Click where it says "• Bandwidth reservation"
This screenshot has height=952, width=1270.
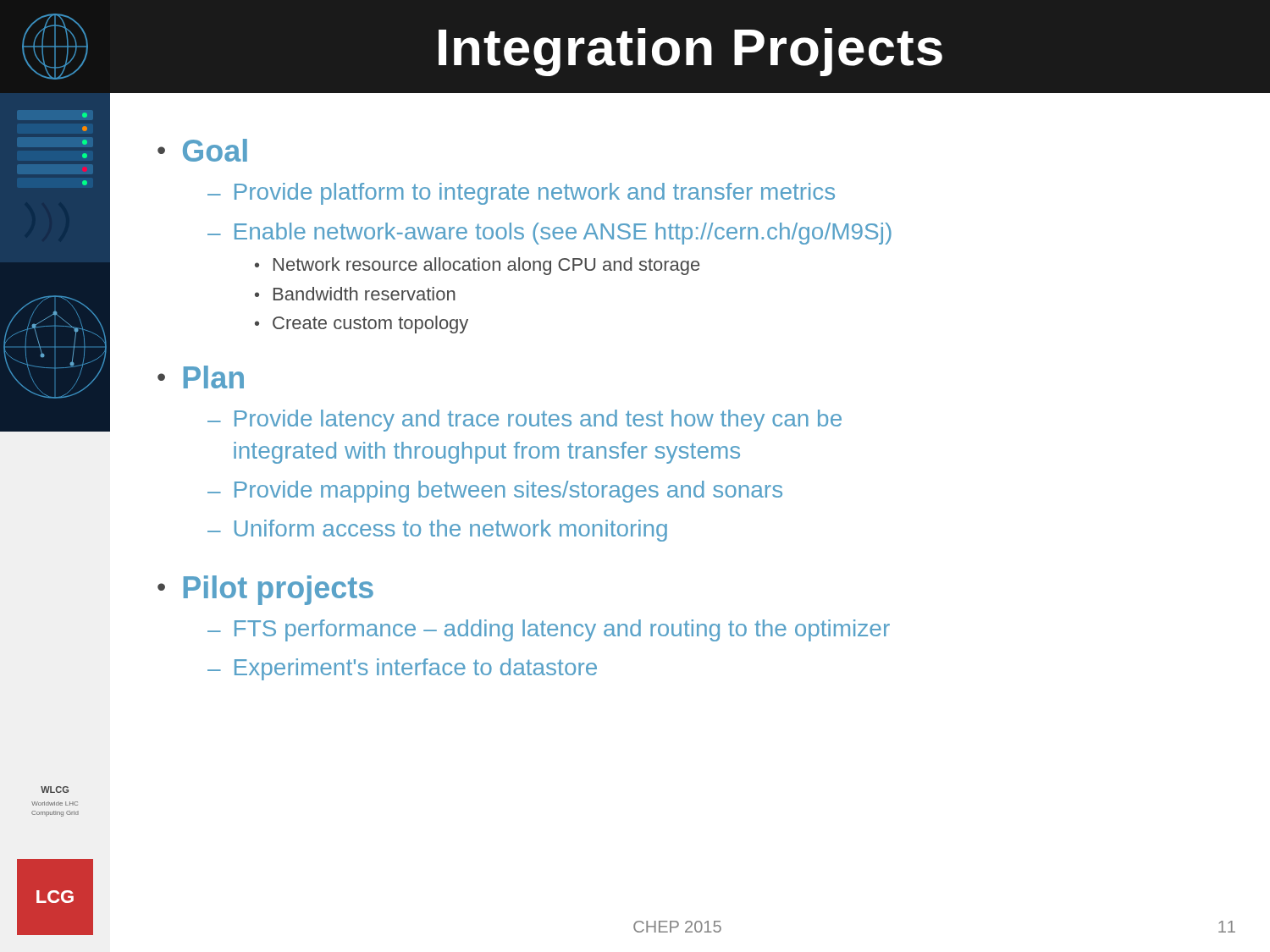355,294
